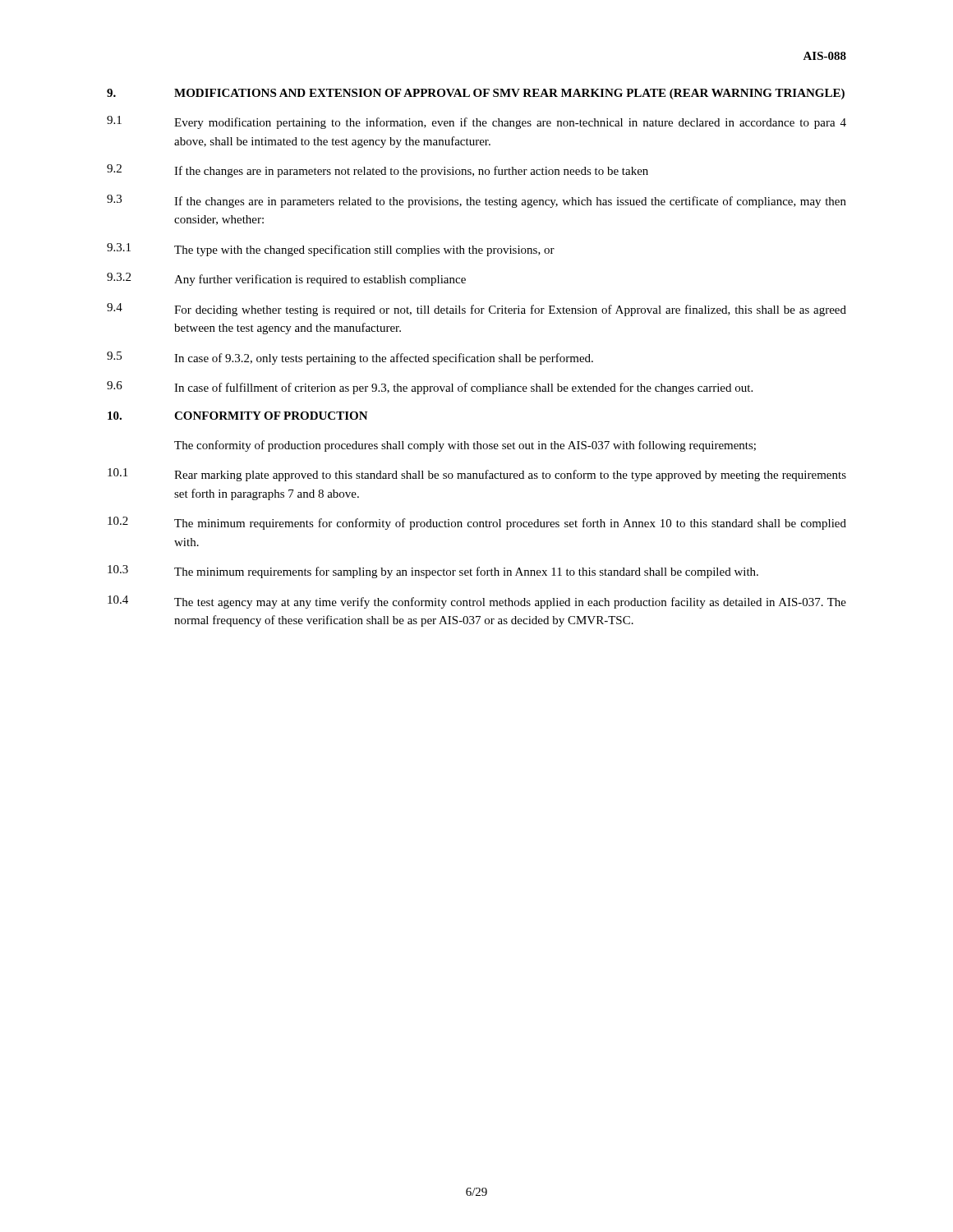953x1232 pixels.
Task: Select the list item that says "9.1 Every modification pertaining to the"
Action: point(476,132)
